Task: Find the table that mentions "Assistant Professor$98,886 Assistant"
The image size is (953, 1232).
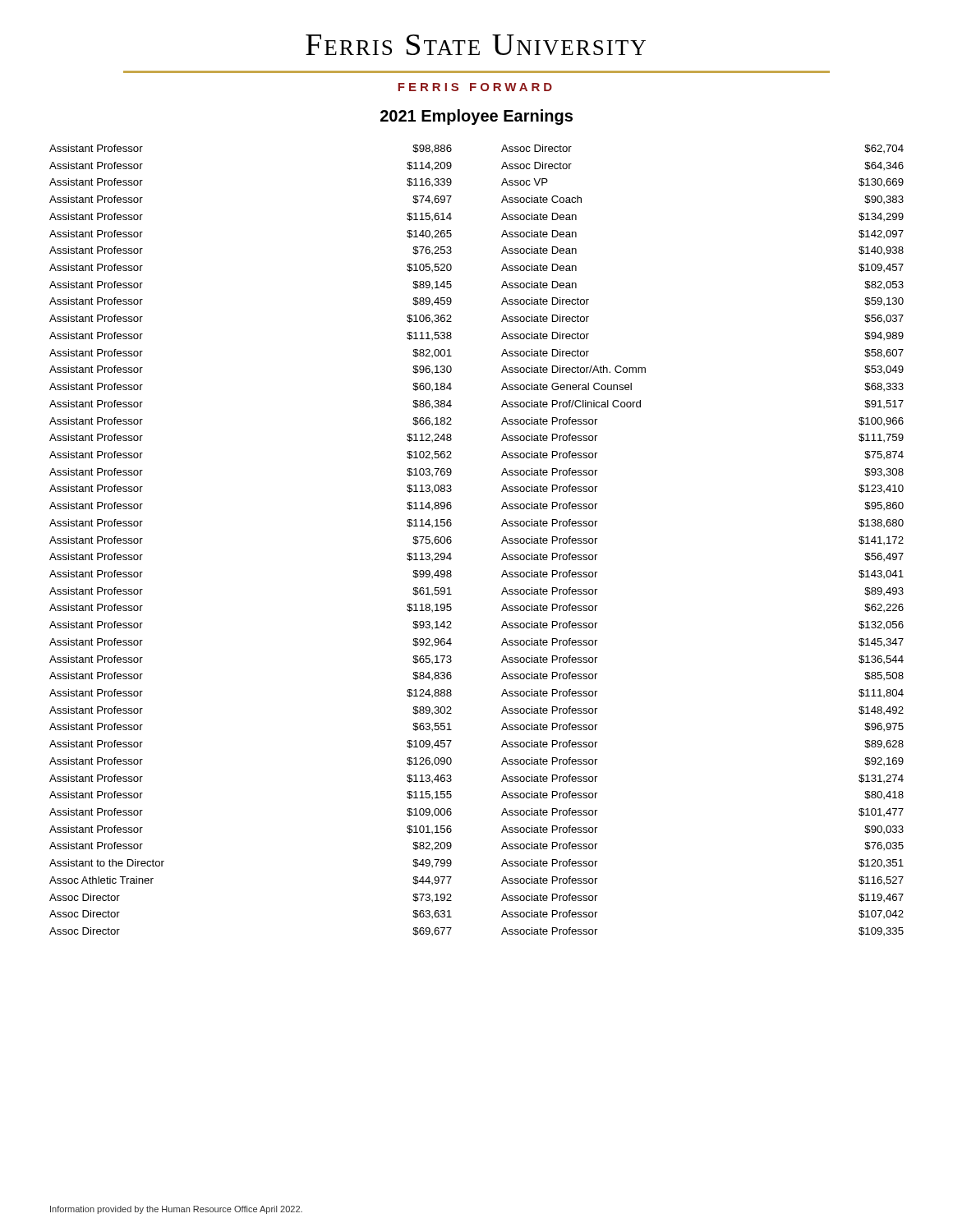Action: [263, 540]
